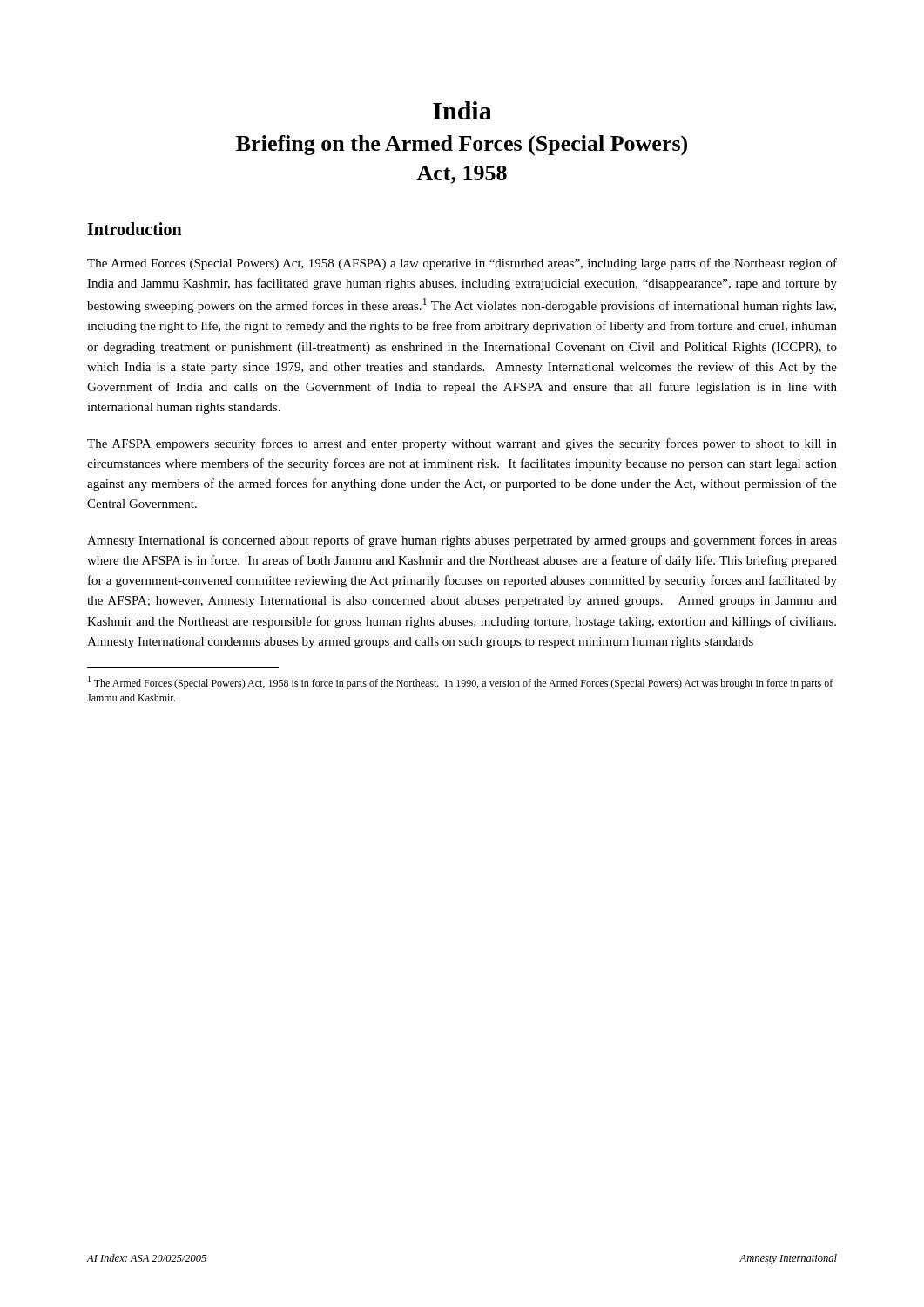This screenshot has height=1307, width=924.
Task: Find the region starting "Amnesty International is concerned about reports of grave"
Action: pos(462,591)
